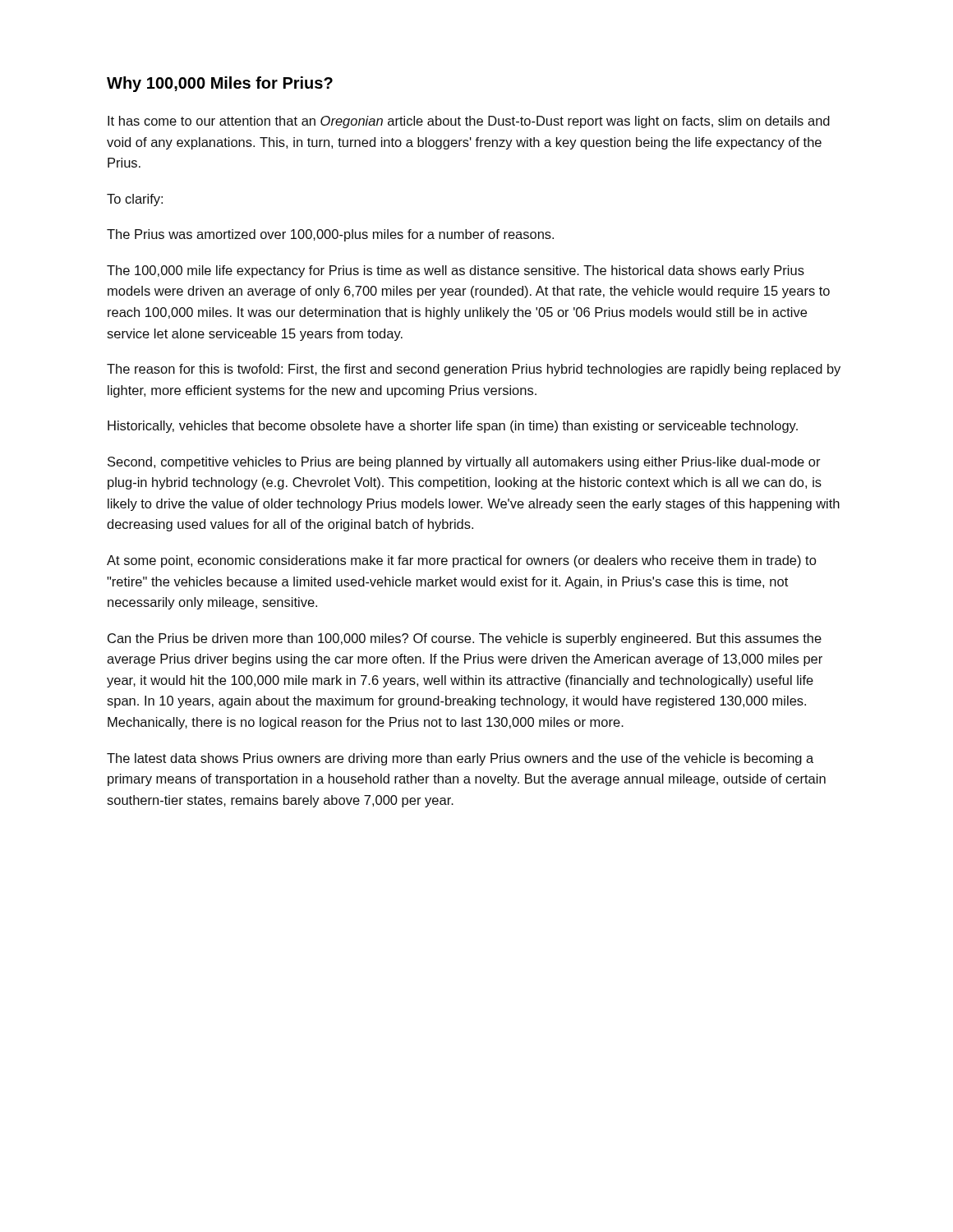The height and width of the screenshot is (1232, 953).
Task: Select the passage starting "At some point, economic considerations"
Action: (462, 581)
